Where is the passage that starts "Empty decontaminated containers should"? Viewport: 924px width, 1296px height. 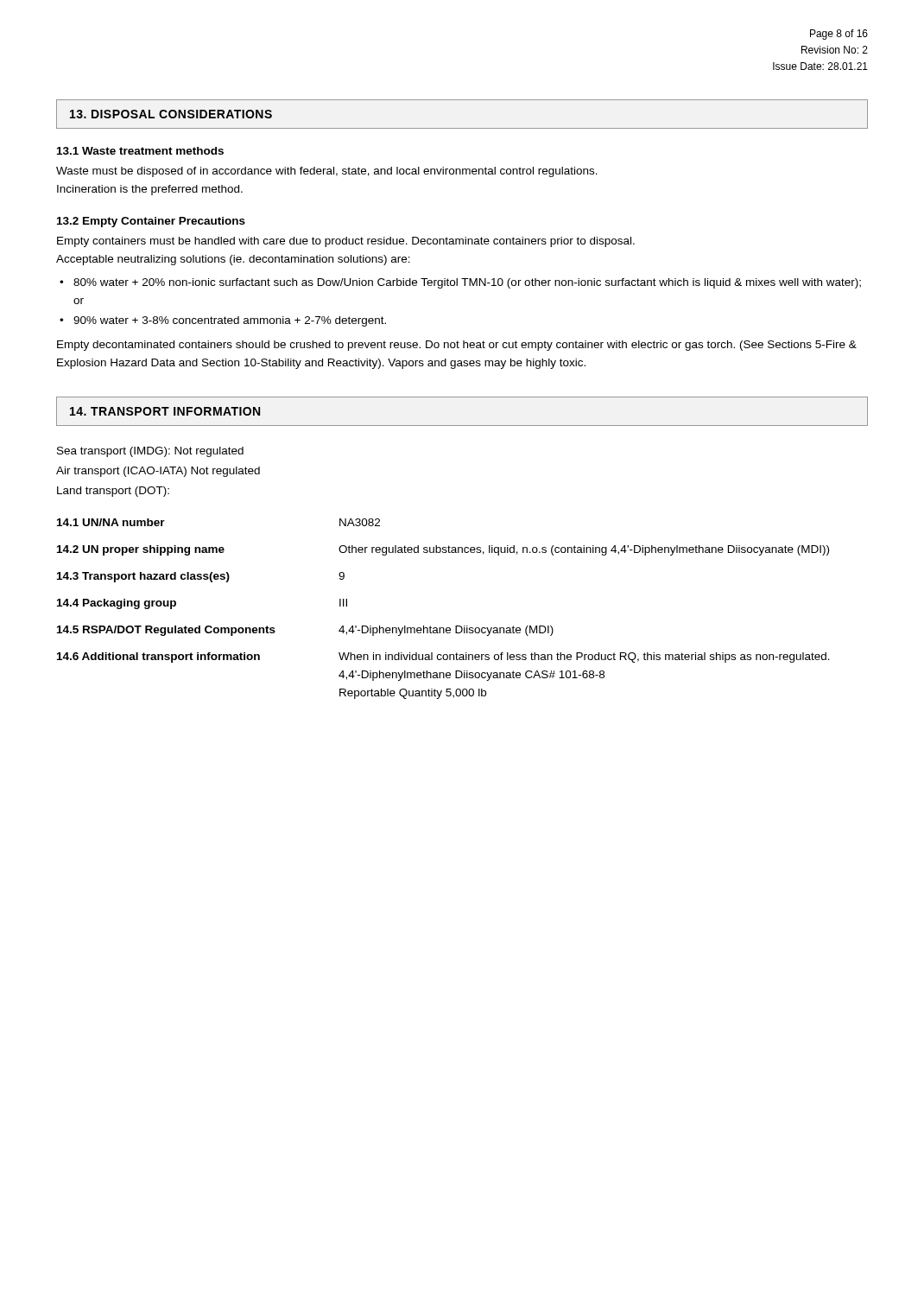(x=456, y=354)
